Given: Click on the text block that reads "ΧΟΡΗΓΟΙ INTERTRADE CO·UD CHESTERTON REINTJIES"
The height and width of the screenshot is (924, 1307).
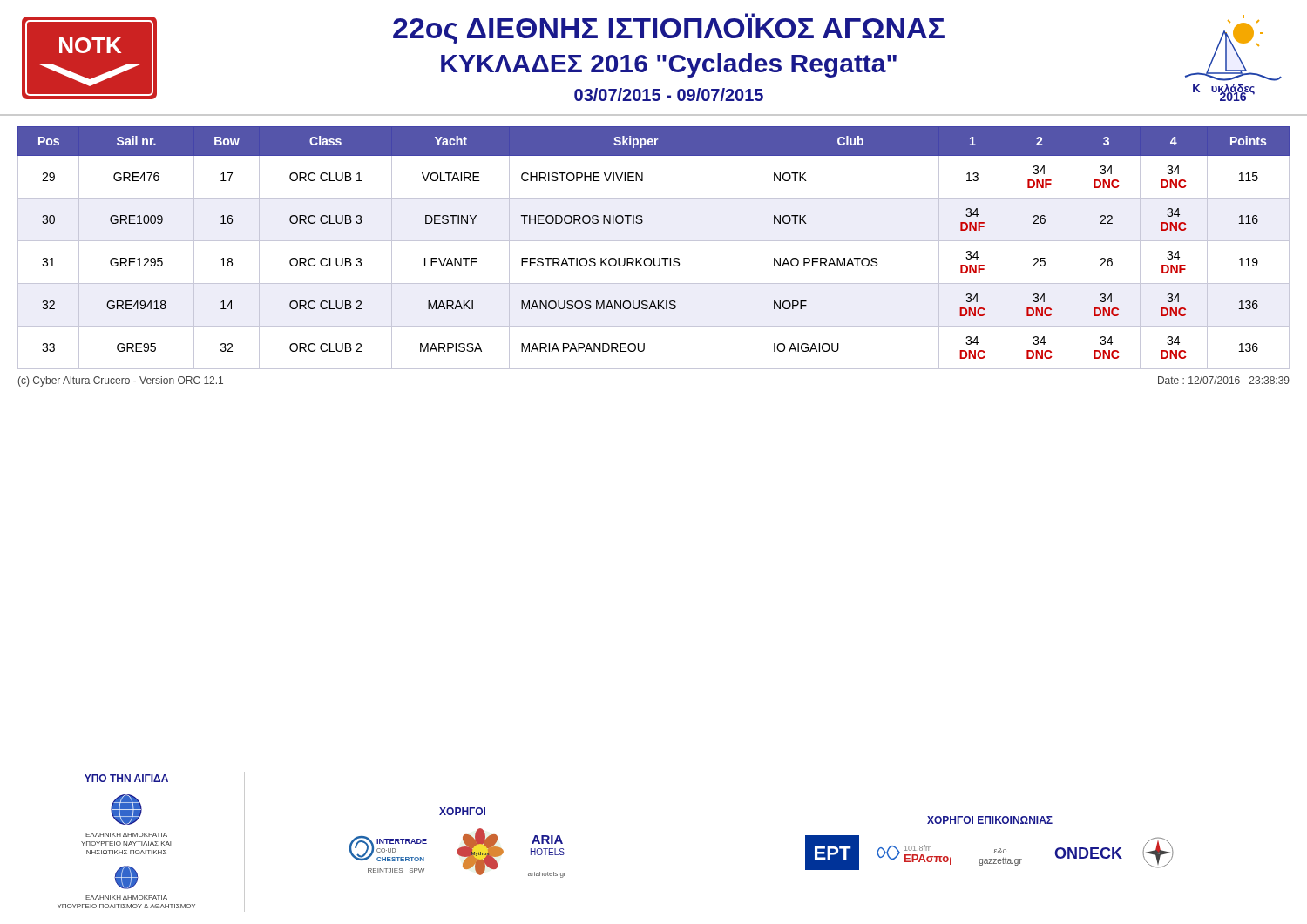Looking at the screenshot, I should (x=463, y=842).
